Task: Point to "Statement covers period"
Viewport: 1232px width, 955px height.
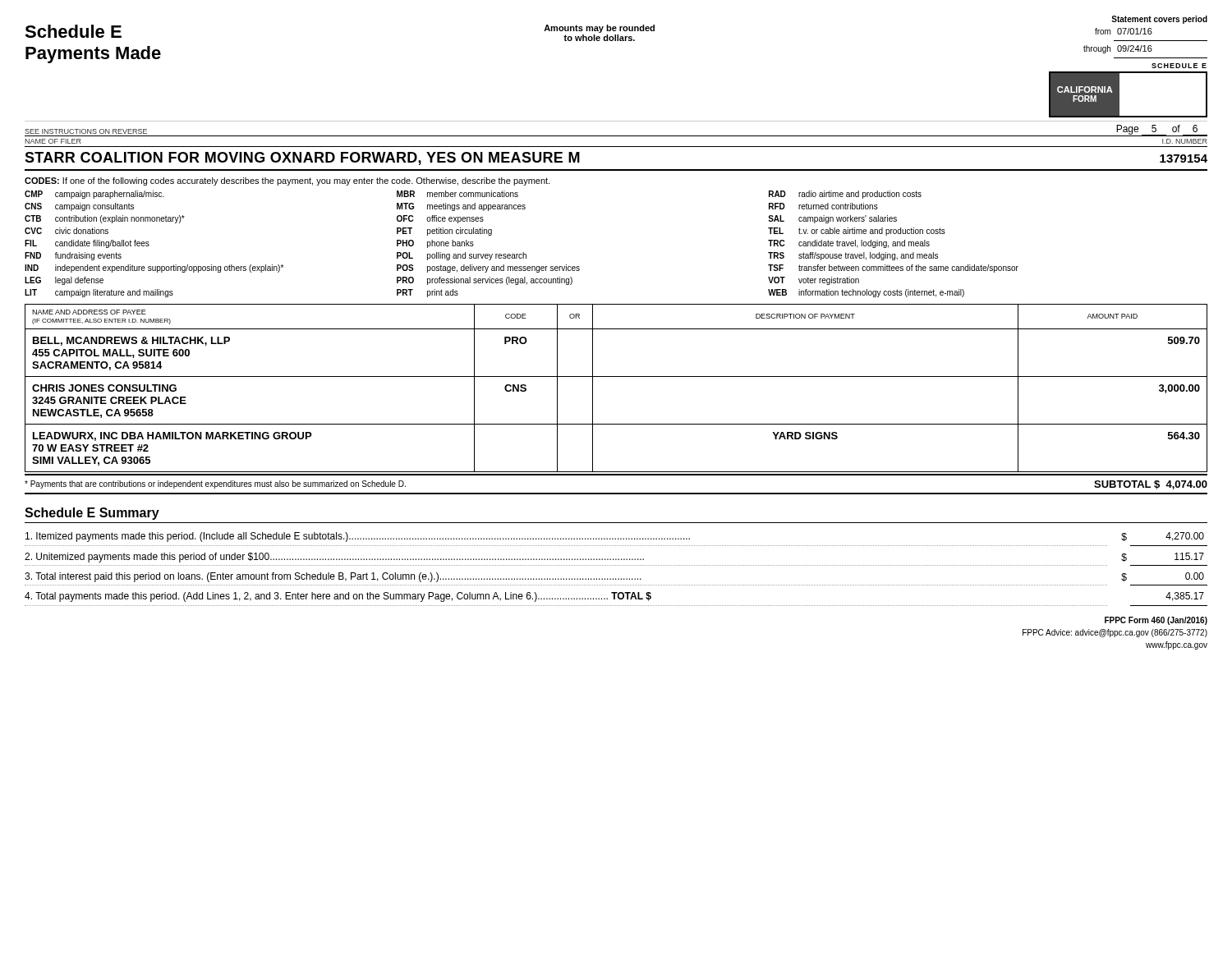Action: point(1159,19)
